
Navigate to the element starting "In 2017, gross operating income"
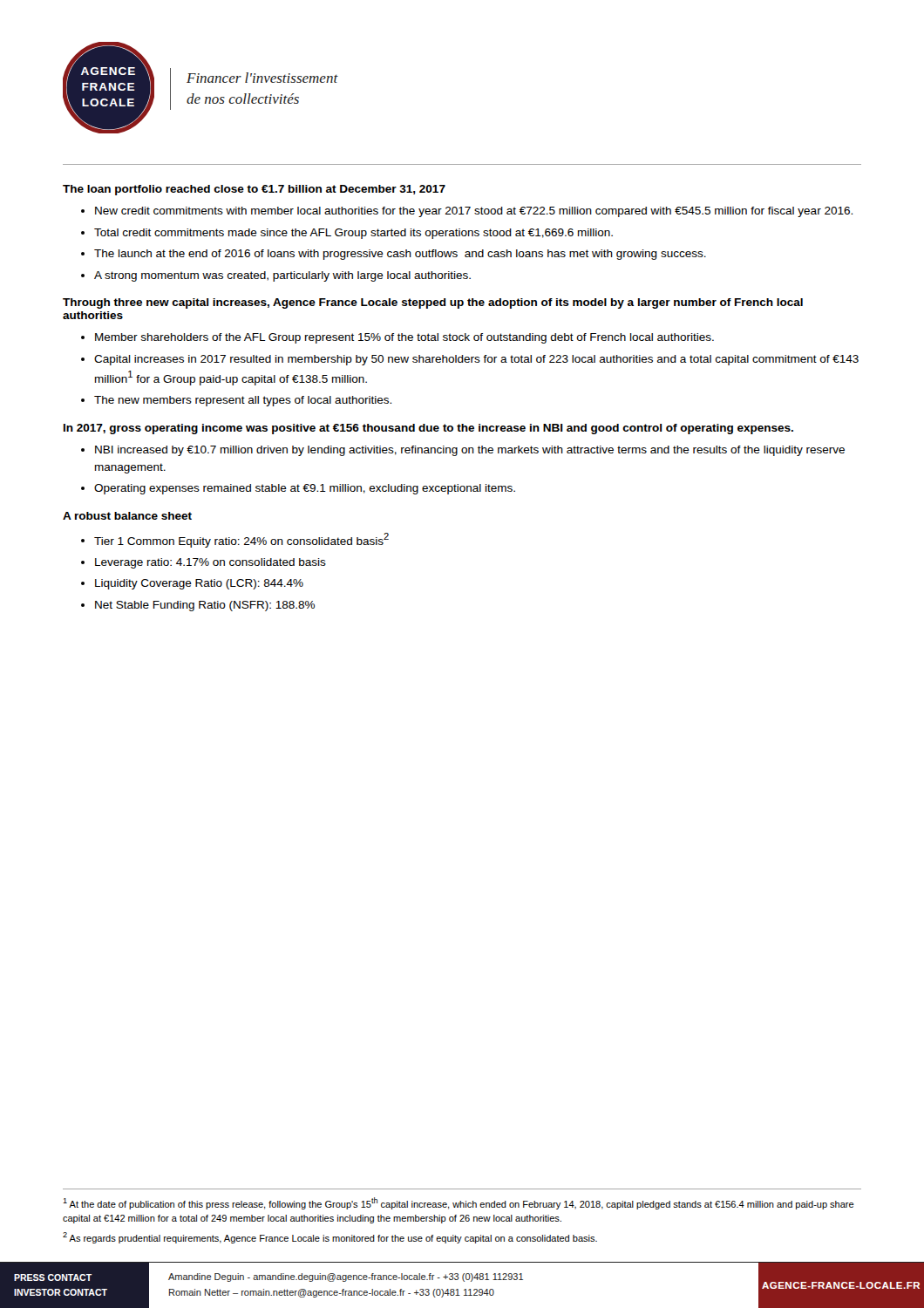click(428, 428)
